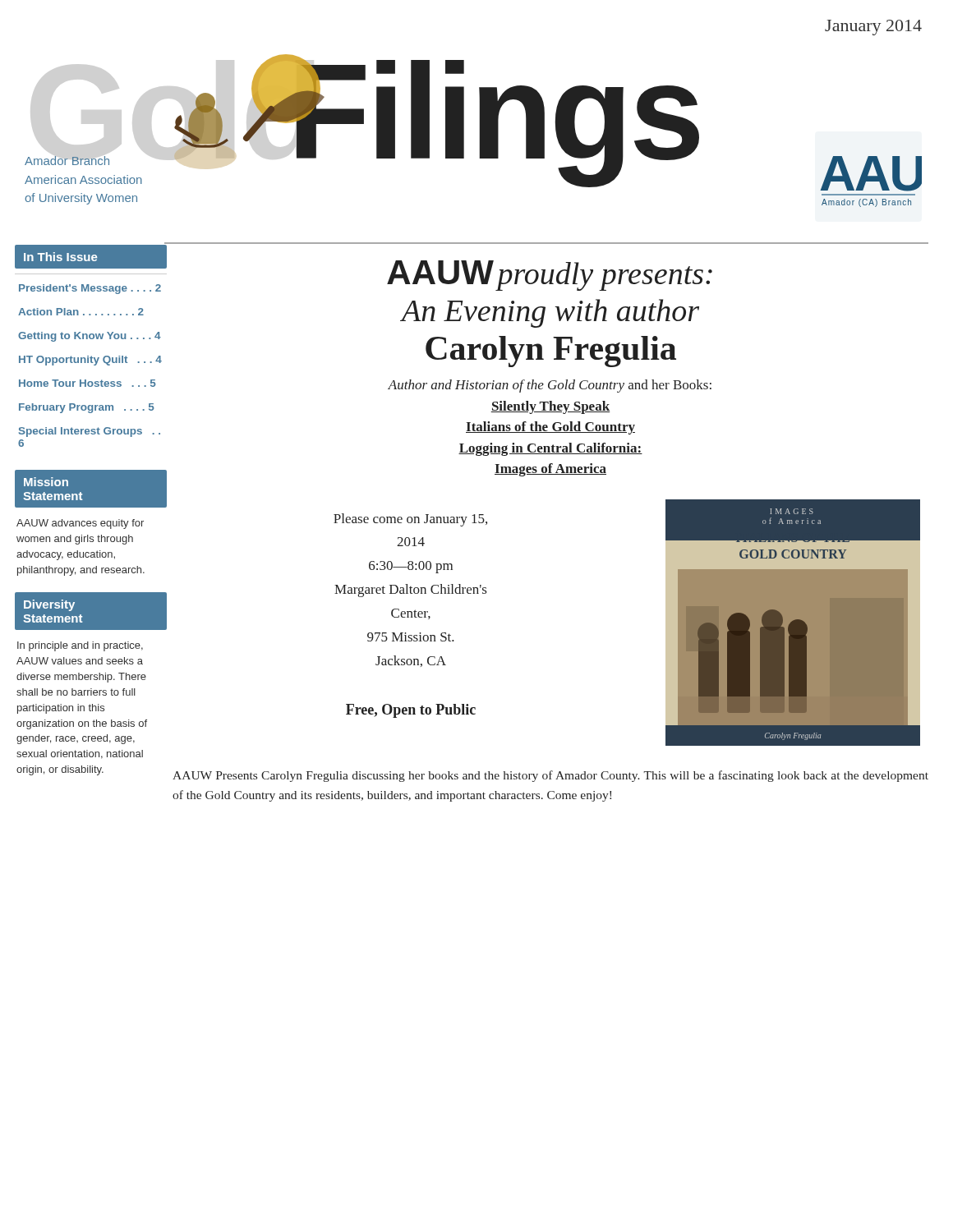Point to the block starting "Home Tour Hostess"
Image resolution: width=953 pixels, height=1232 pixels.
[87, 383]
